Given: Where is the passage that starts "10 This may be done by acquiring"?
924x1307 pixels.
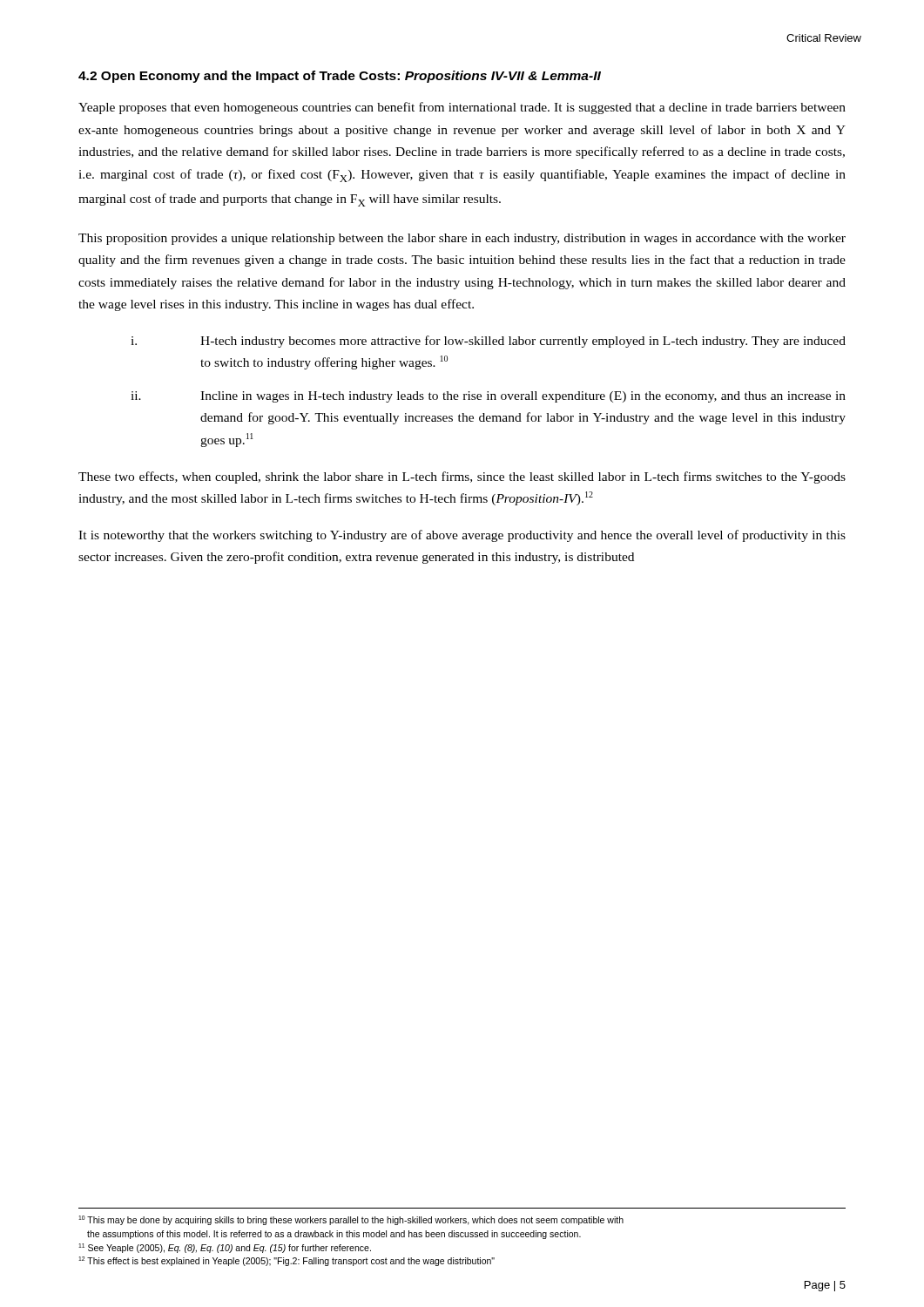Looking at the screenshot, I should click(x=351, y=1220).
